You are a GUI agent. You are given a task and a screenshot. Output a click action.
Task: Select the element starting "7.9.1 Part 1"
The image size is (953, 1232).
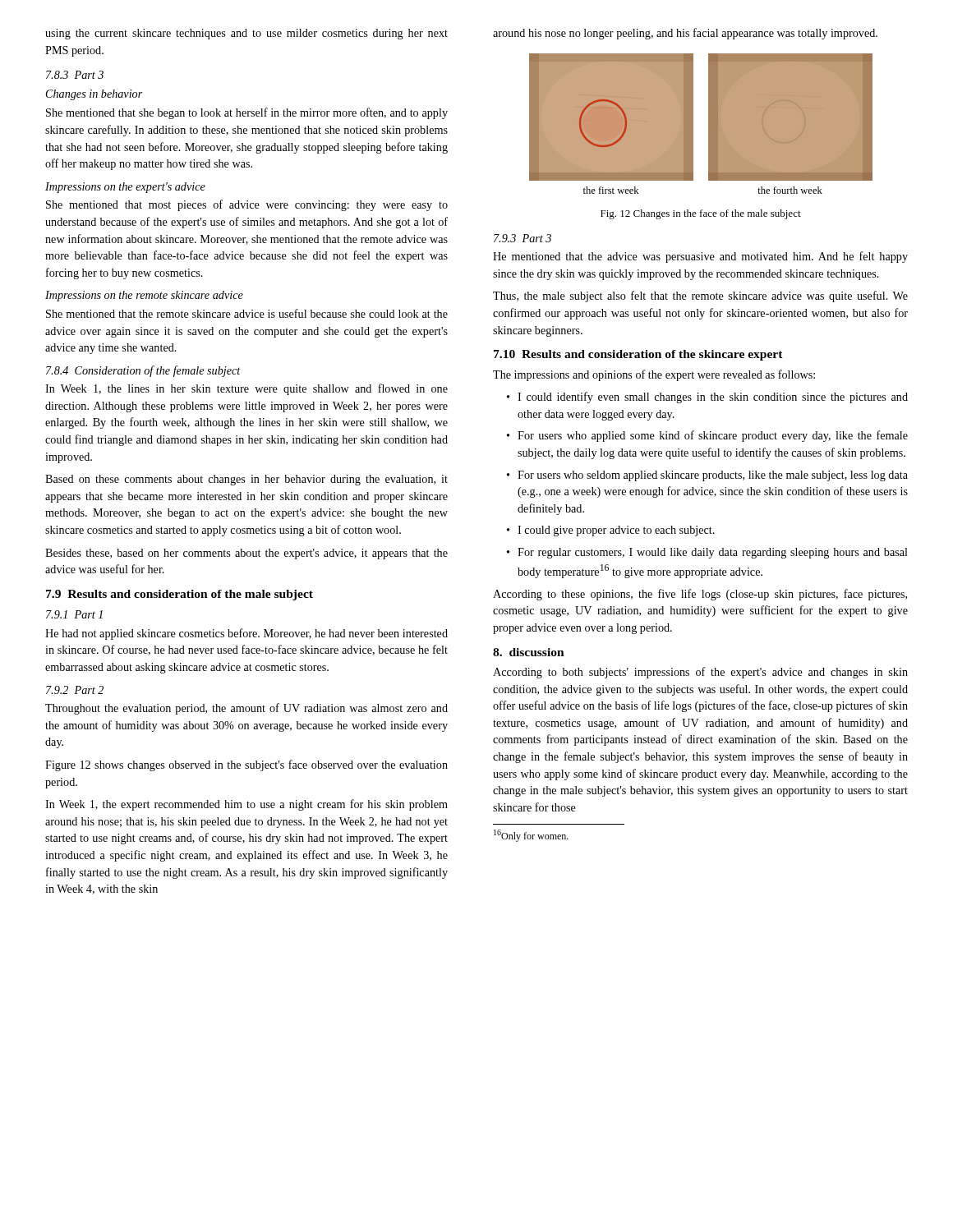[x=74, y=614]
